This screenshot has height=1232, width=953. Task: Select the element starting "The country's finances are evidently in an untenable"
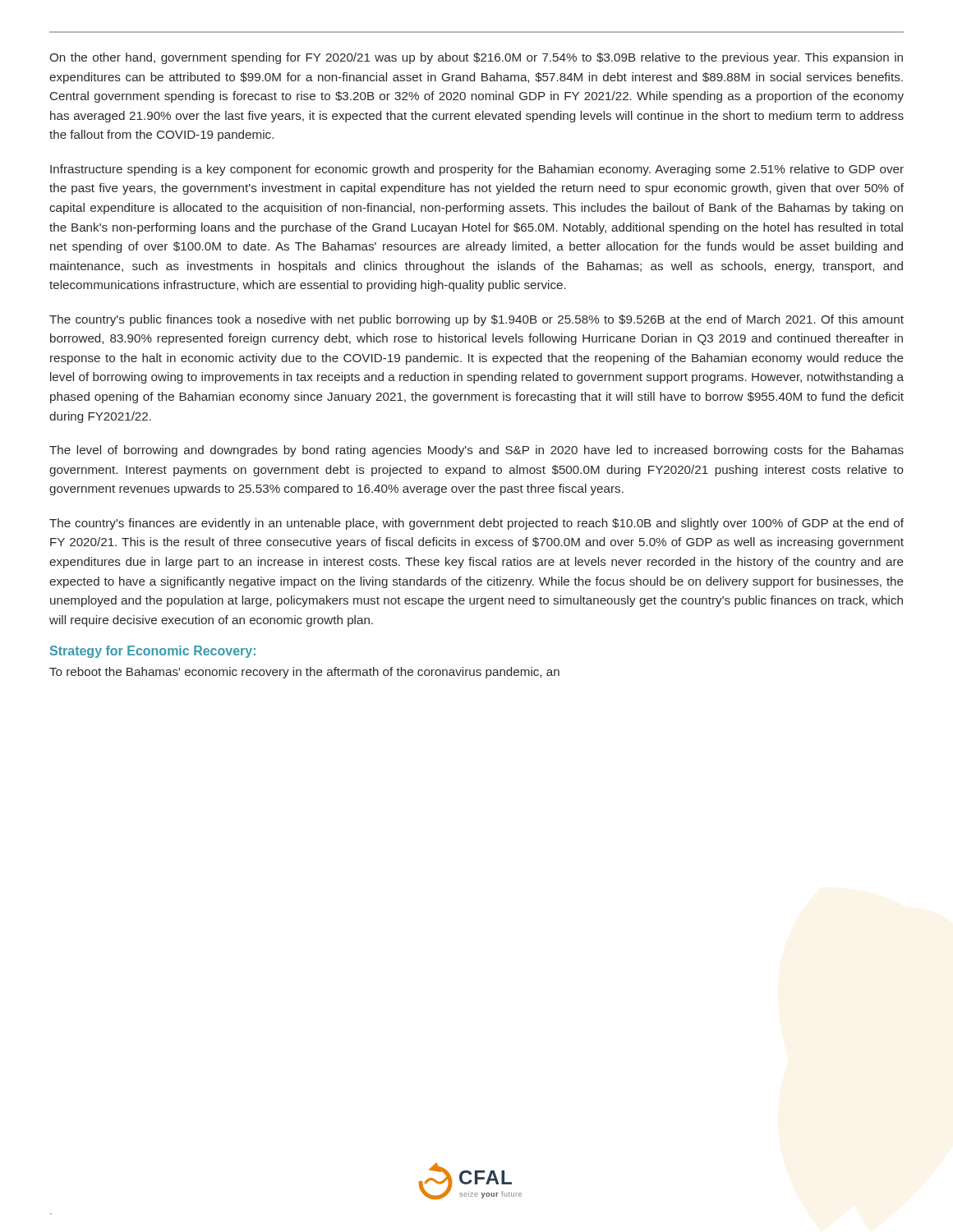[x=476, y=571]
